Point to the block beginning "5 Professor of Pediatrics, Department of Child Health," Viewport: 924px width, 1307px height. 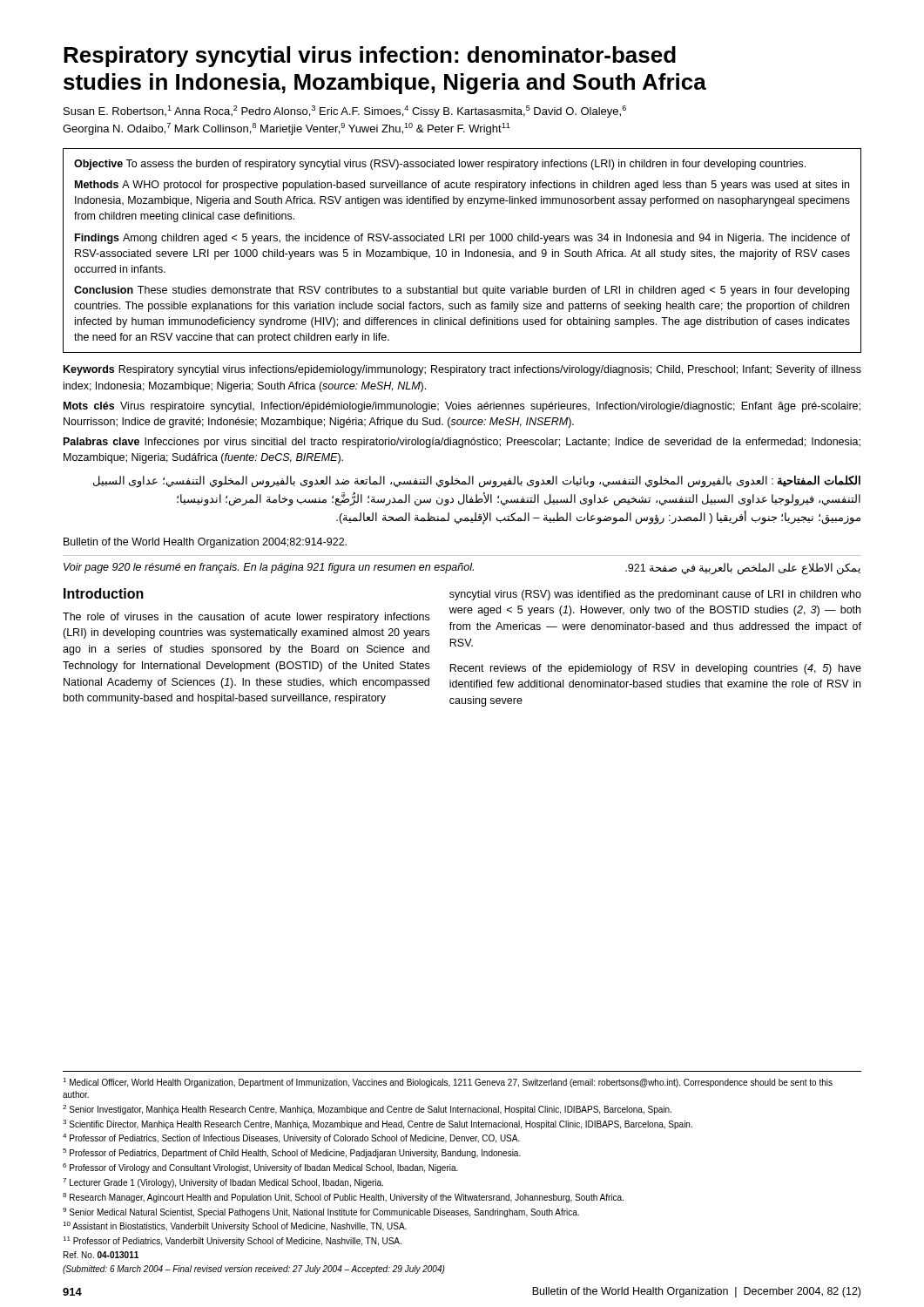click(x=292, y=1153)
